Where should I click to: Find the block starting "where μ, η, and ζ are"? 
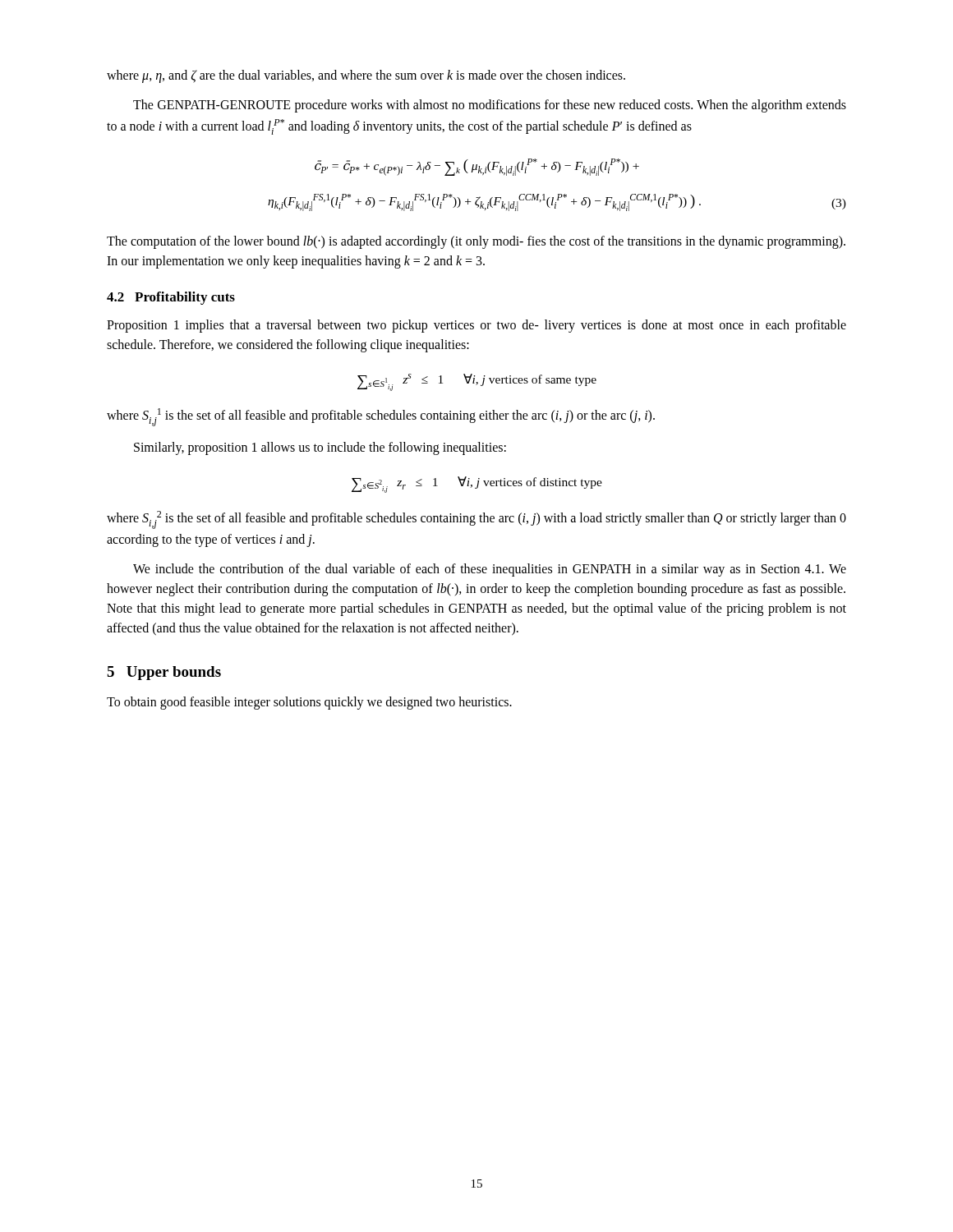[476, 76]
